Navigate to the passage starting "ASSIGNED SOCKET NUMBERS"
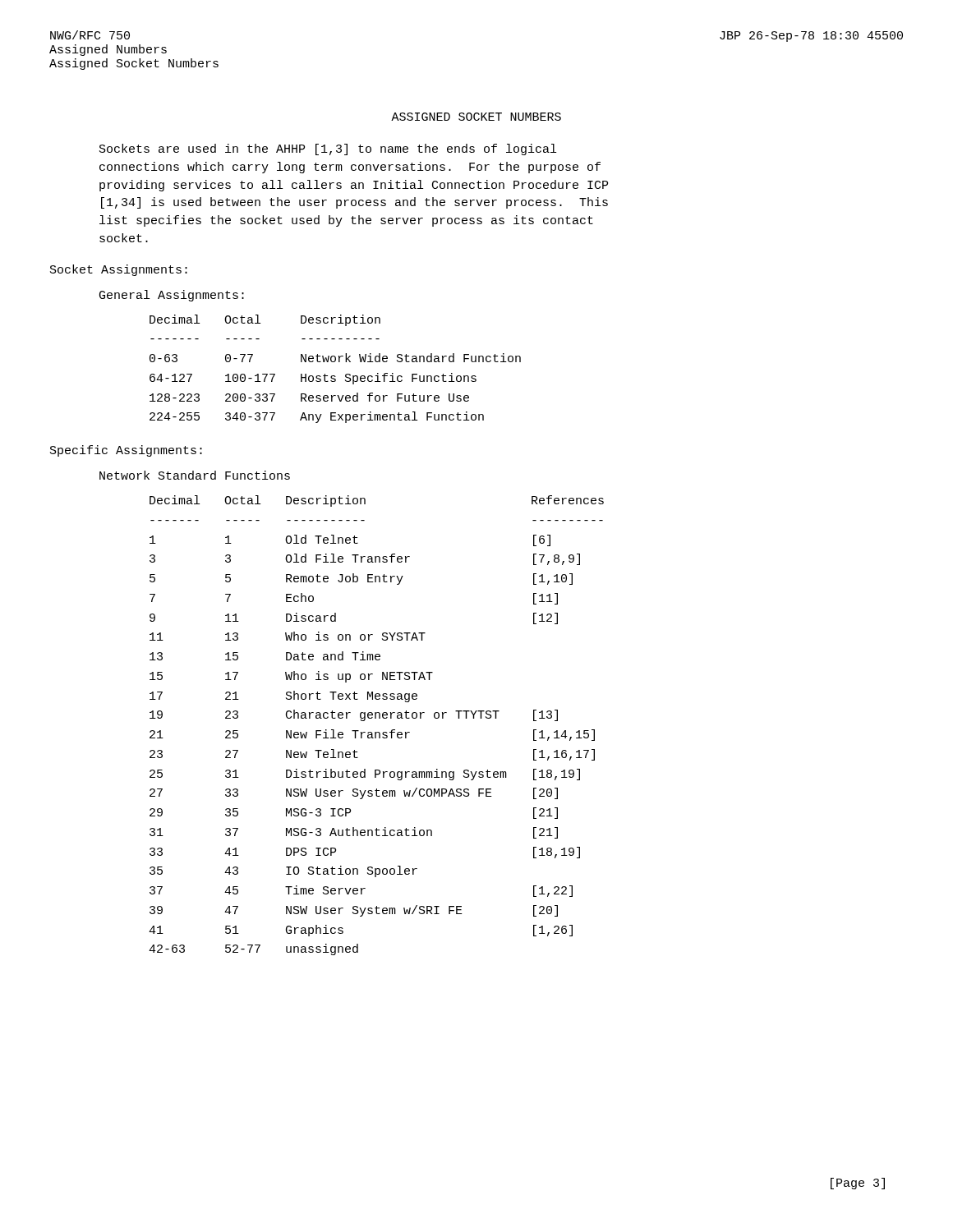 point(476,118)
